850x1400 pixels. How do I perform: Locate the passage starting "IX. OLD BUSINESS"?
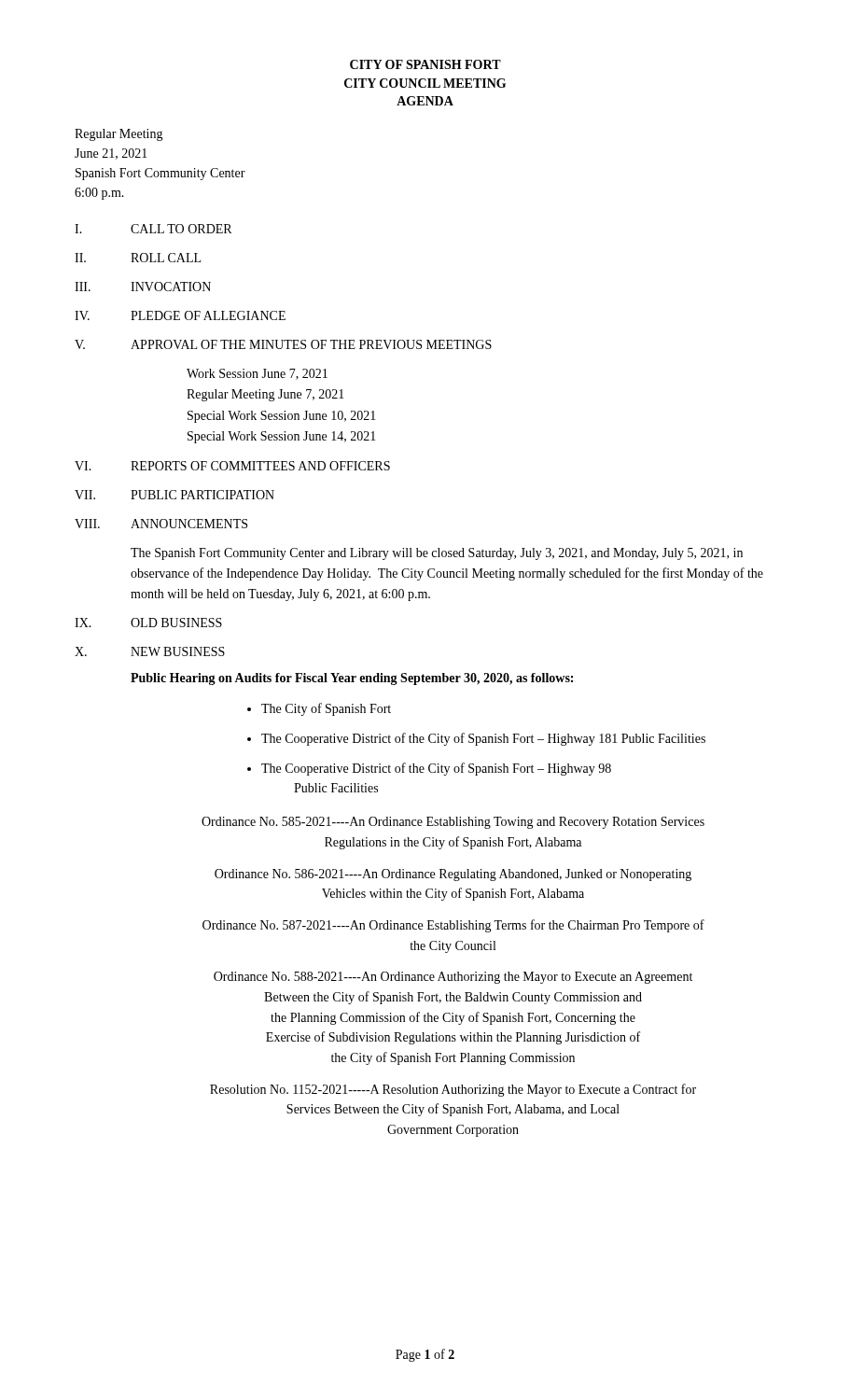tap(148, 623)
